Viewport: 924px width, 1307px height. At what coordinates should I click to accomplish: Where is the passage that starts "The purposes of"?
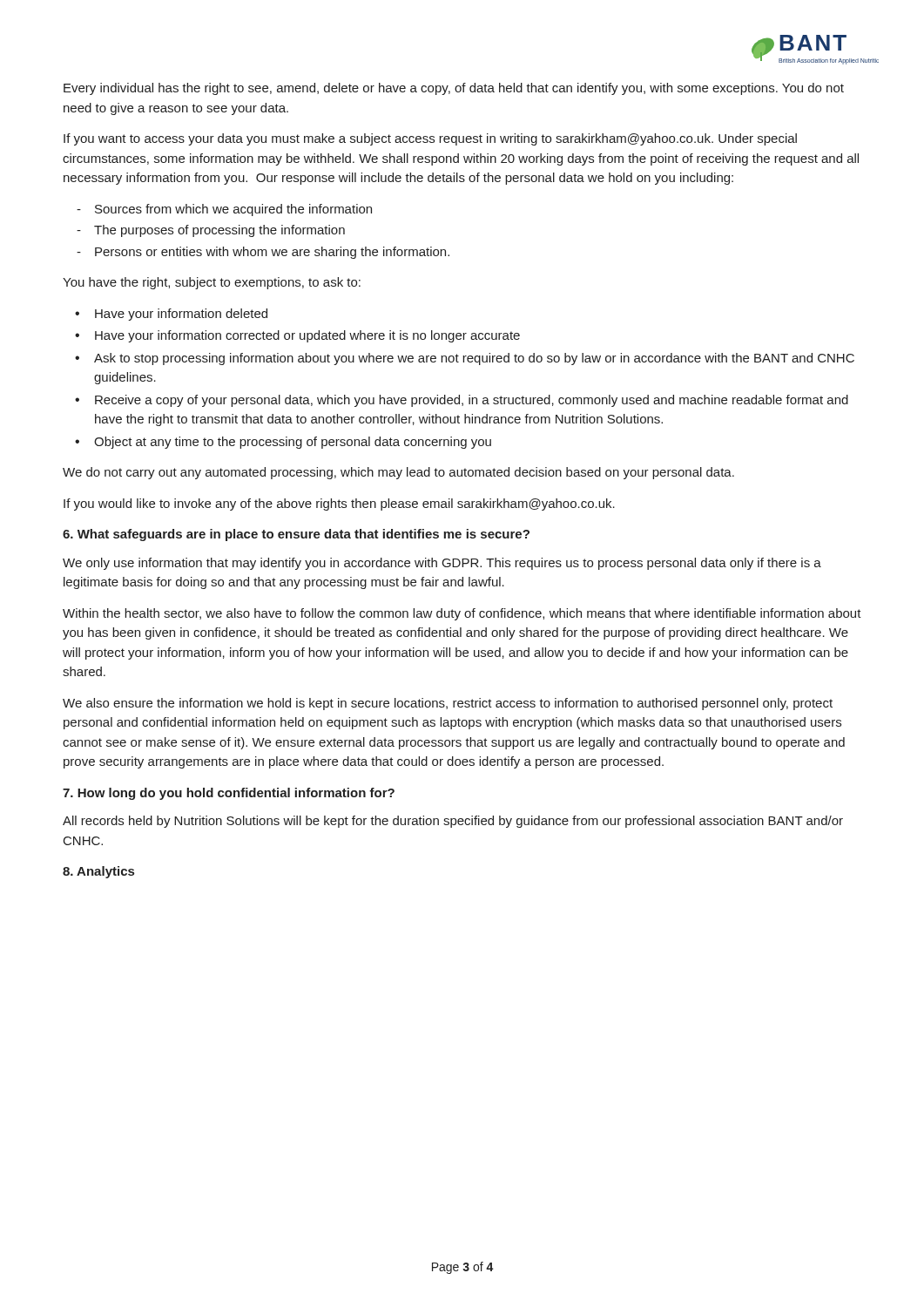coord(220,230)
